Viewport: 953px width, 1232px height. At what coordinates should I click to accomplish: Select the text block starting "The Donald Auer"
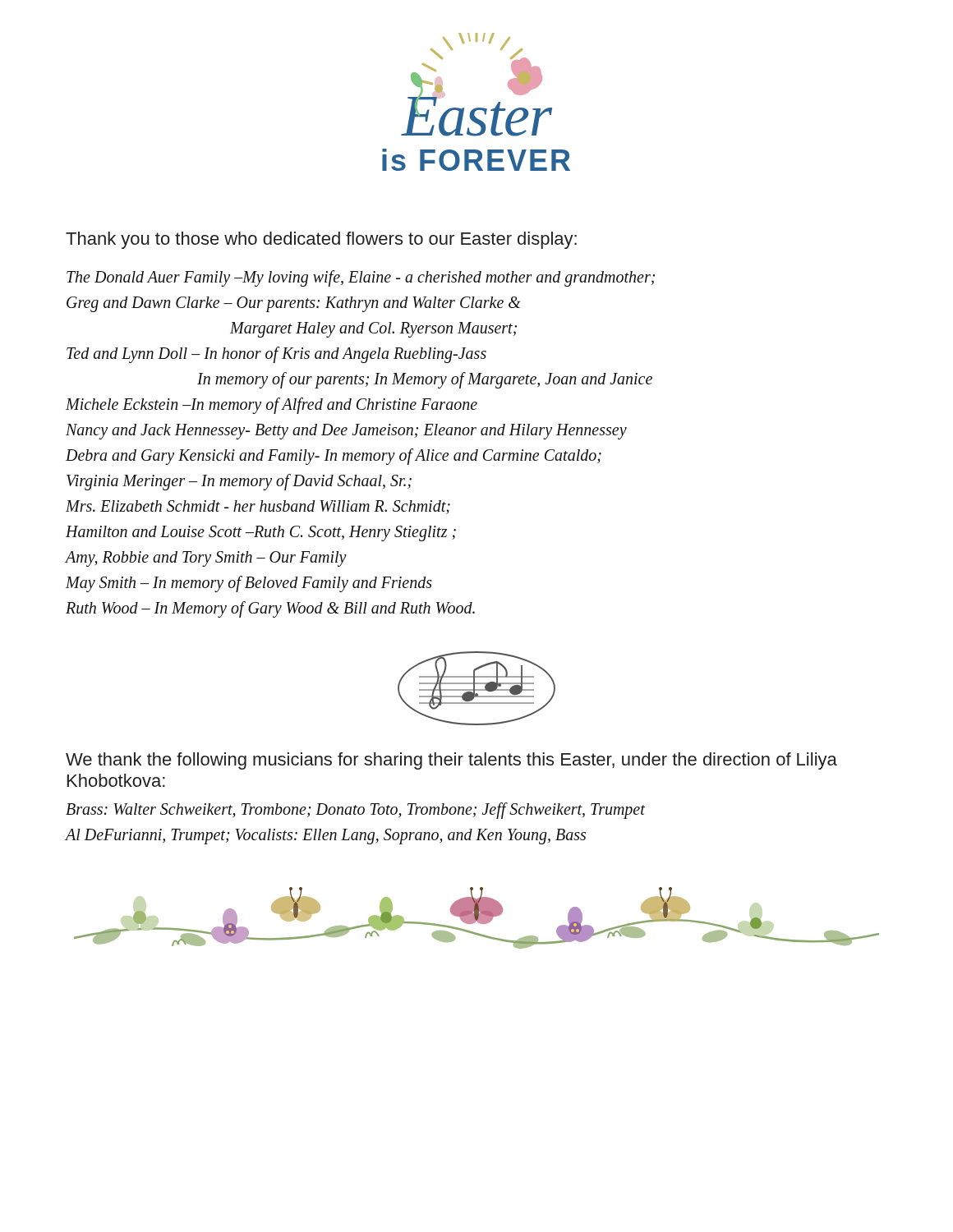pos(361,442)
